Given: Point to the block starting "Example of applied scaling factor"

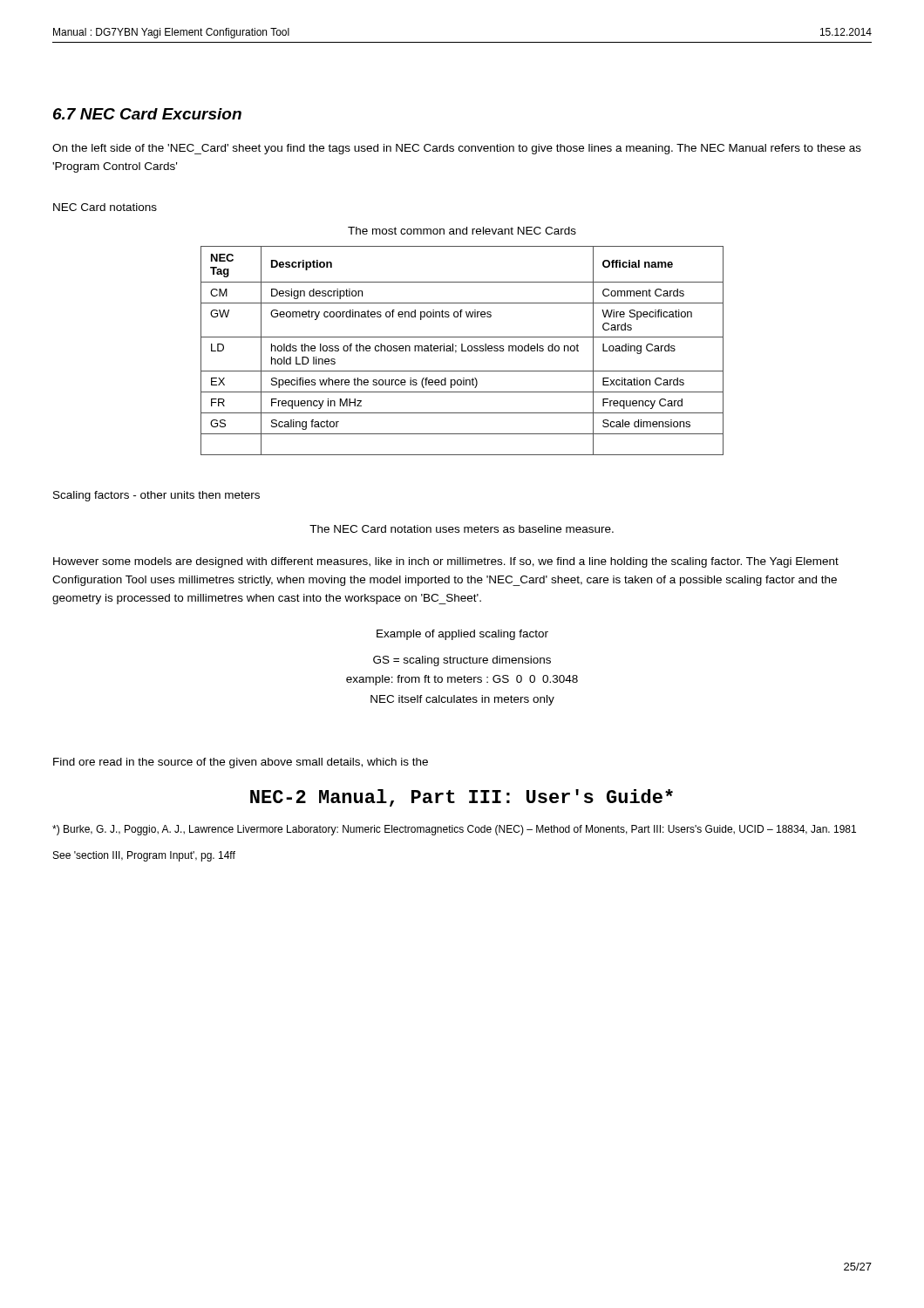Looking at the screenshot, I should (x=462, y=633).
